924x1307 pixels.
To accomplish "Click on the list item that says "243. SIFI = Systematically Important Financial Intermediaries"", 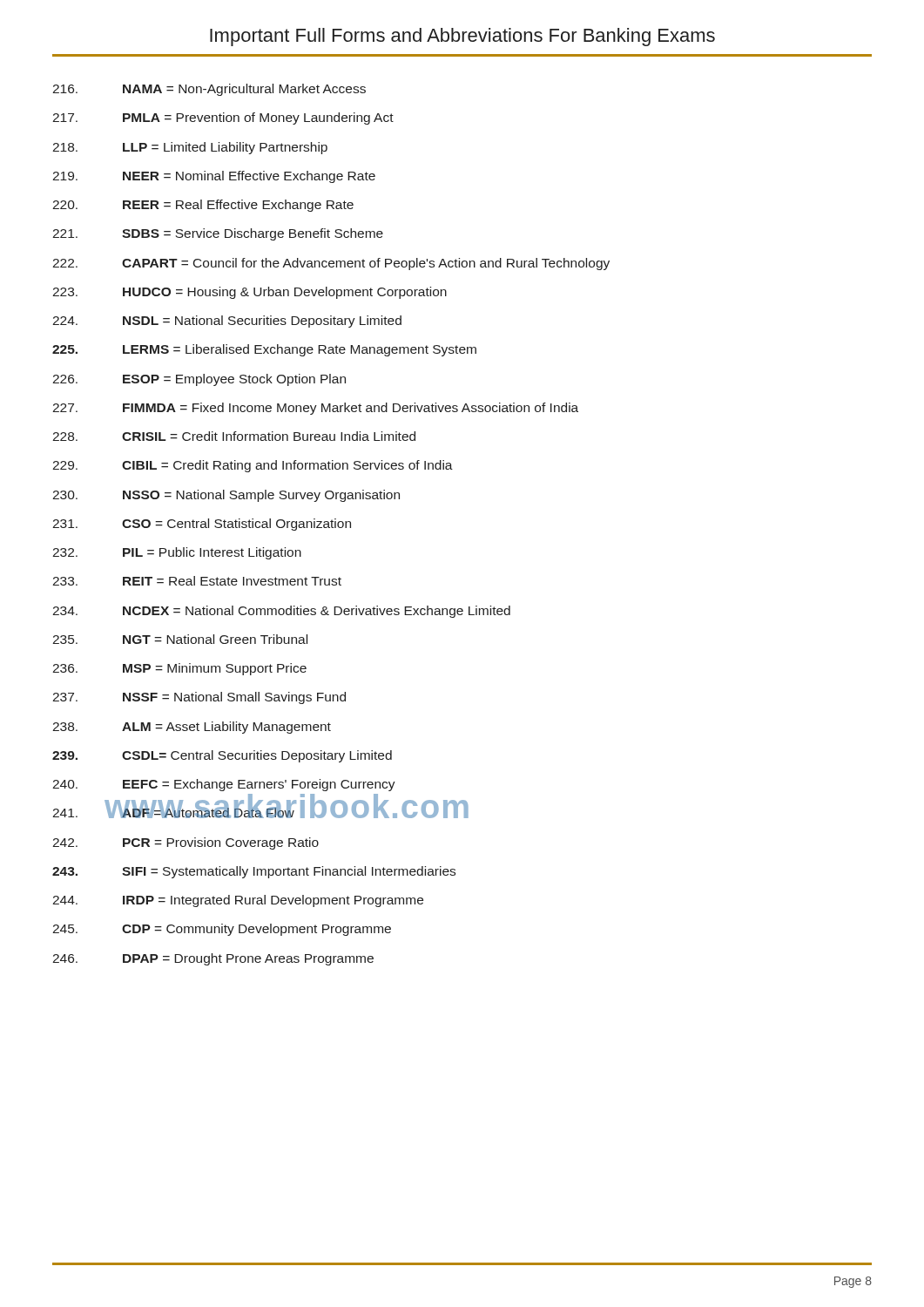I will [x=462, y=871].
